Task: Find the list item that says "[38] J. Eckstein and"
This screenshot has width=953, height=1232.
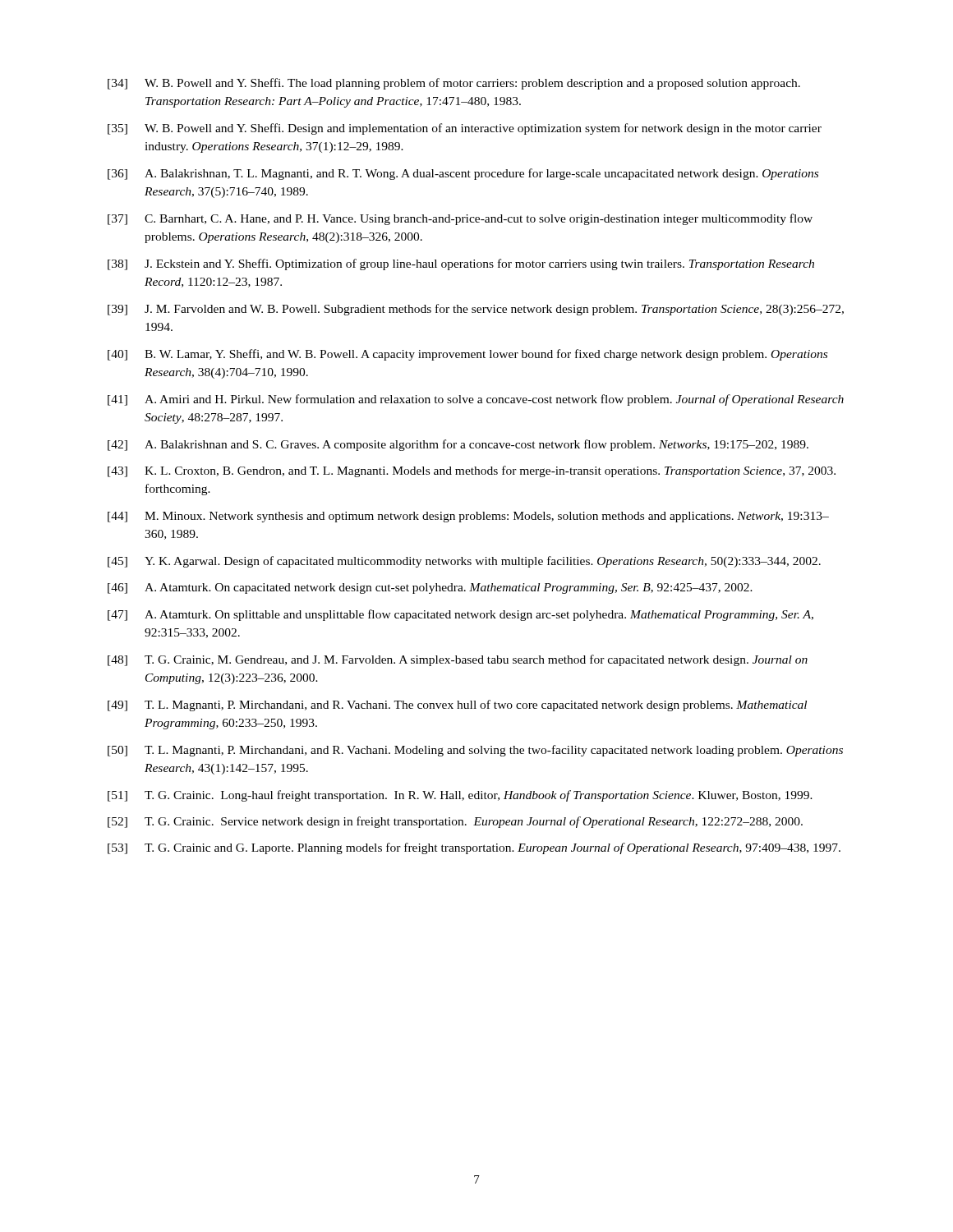Action: pyautogui.click(x=476, y=273)
